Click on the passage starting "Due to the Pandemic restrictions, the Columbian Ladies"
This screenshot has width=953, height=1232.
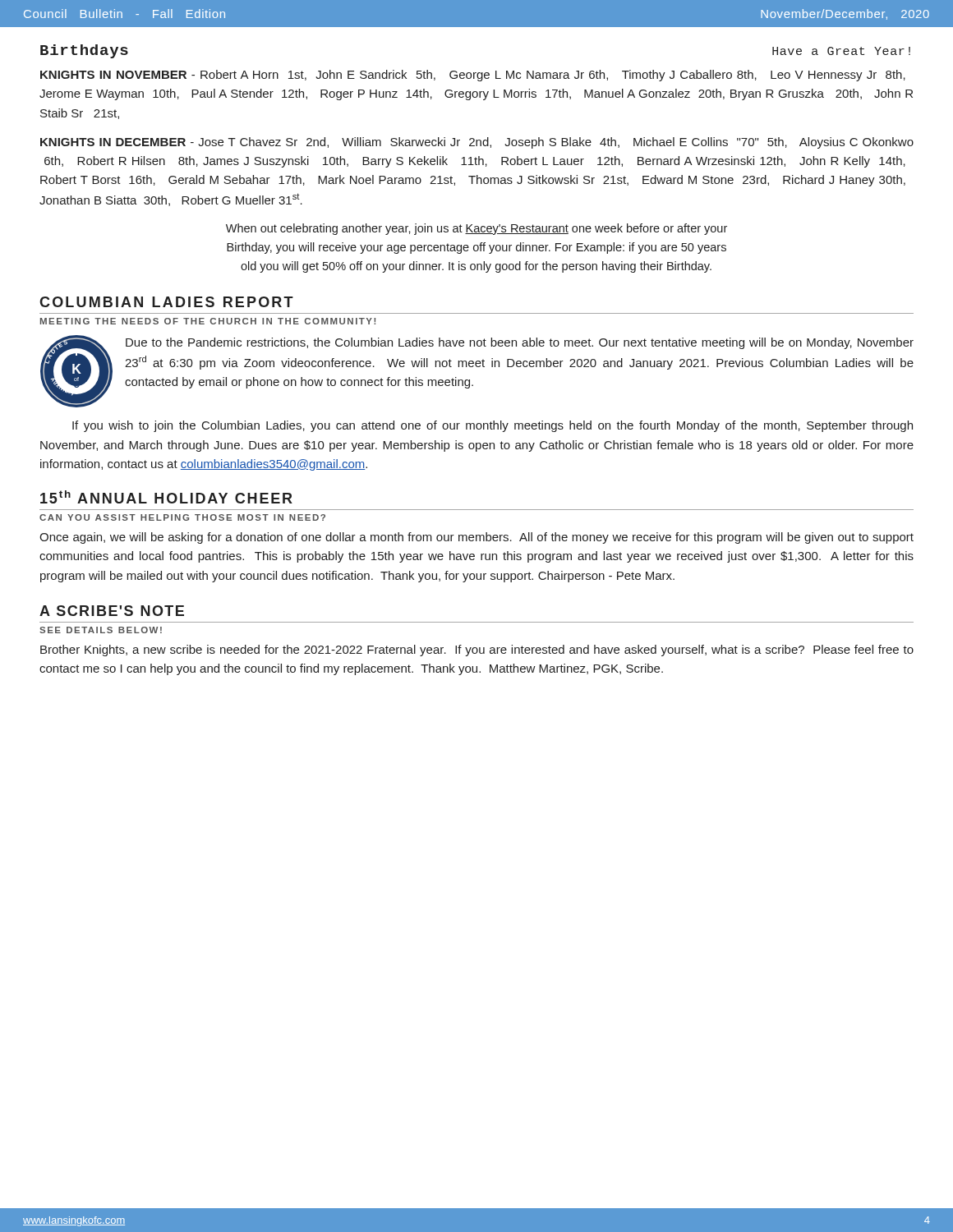(x=519, y=362)
